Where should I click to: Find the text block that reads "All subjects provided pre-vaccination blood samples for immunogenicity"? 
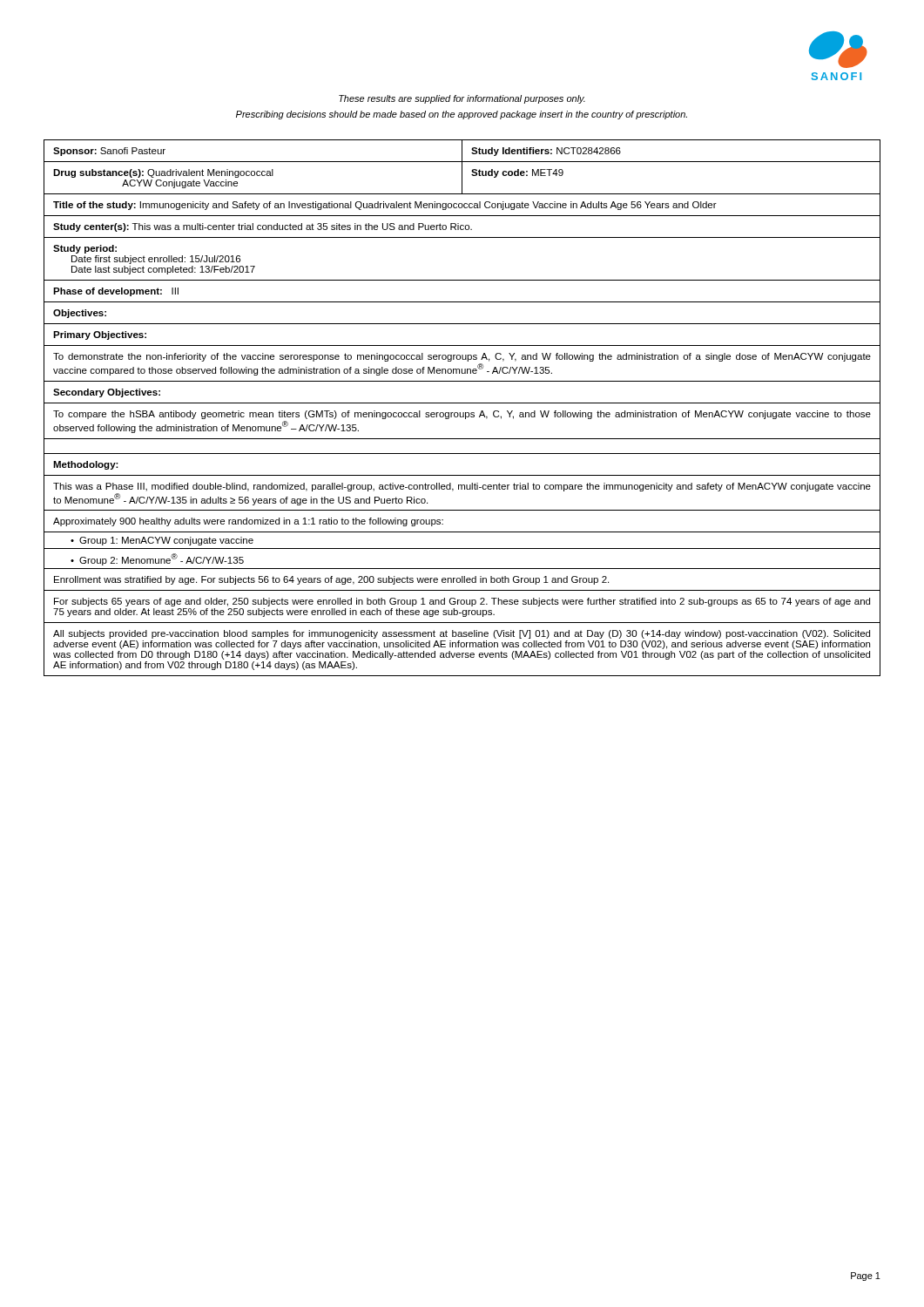[x=462, y=649]
